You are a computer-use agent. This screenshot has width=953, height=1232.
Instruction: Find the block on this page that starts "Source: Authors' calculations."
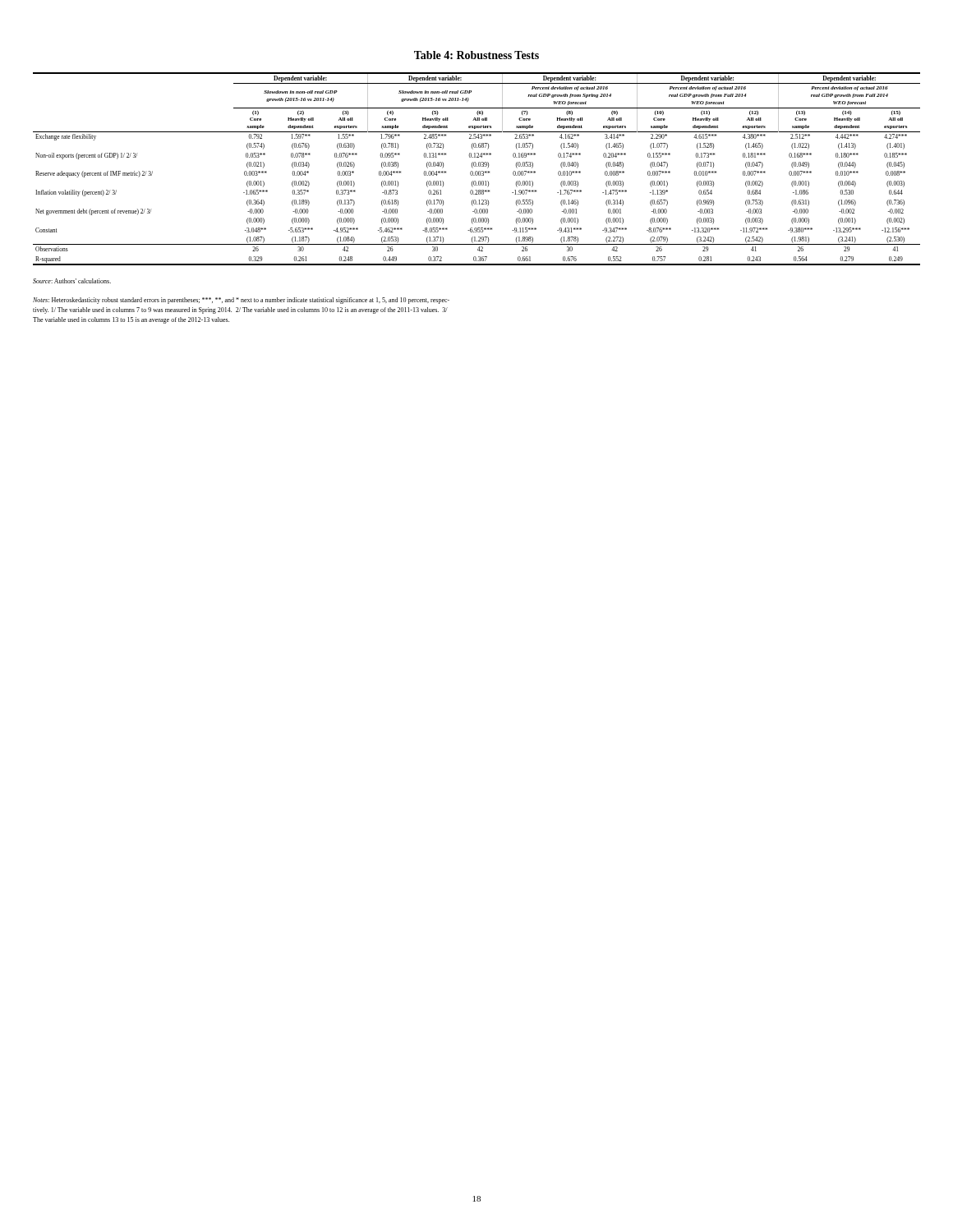click(241, 300)
